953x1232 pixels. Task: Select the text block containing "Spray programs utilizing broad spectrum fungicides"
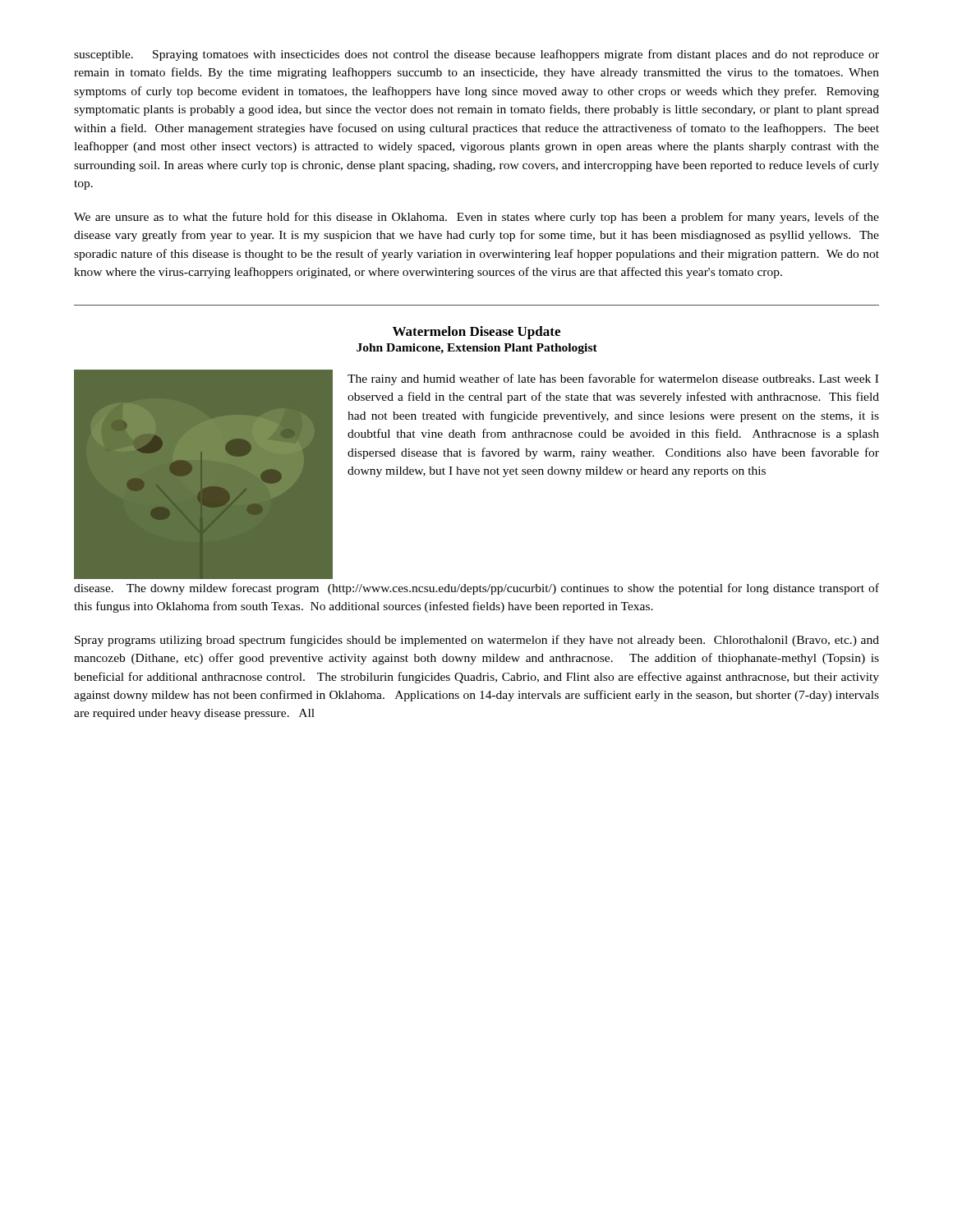point(476,676)
